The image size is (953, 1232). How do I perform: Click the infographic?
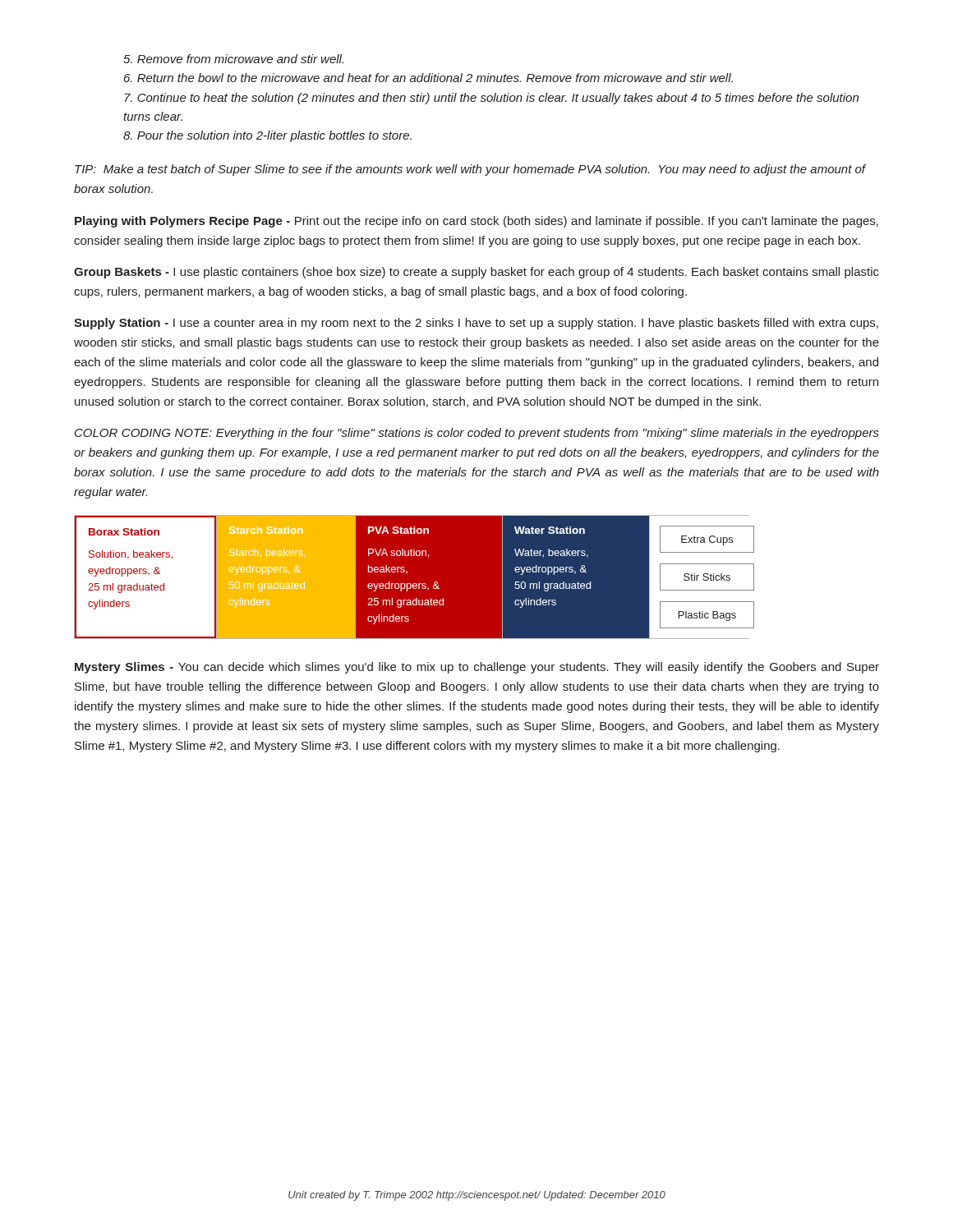click(476, 577)
